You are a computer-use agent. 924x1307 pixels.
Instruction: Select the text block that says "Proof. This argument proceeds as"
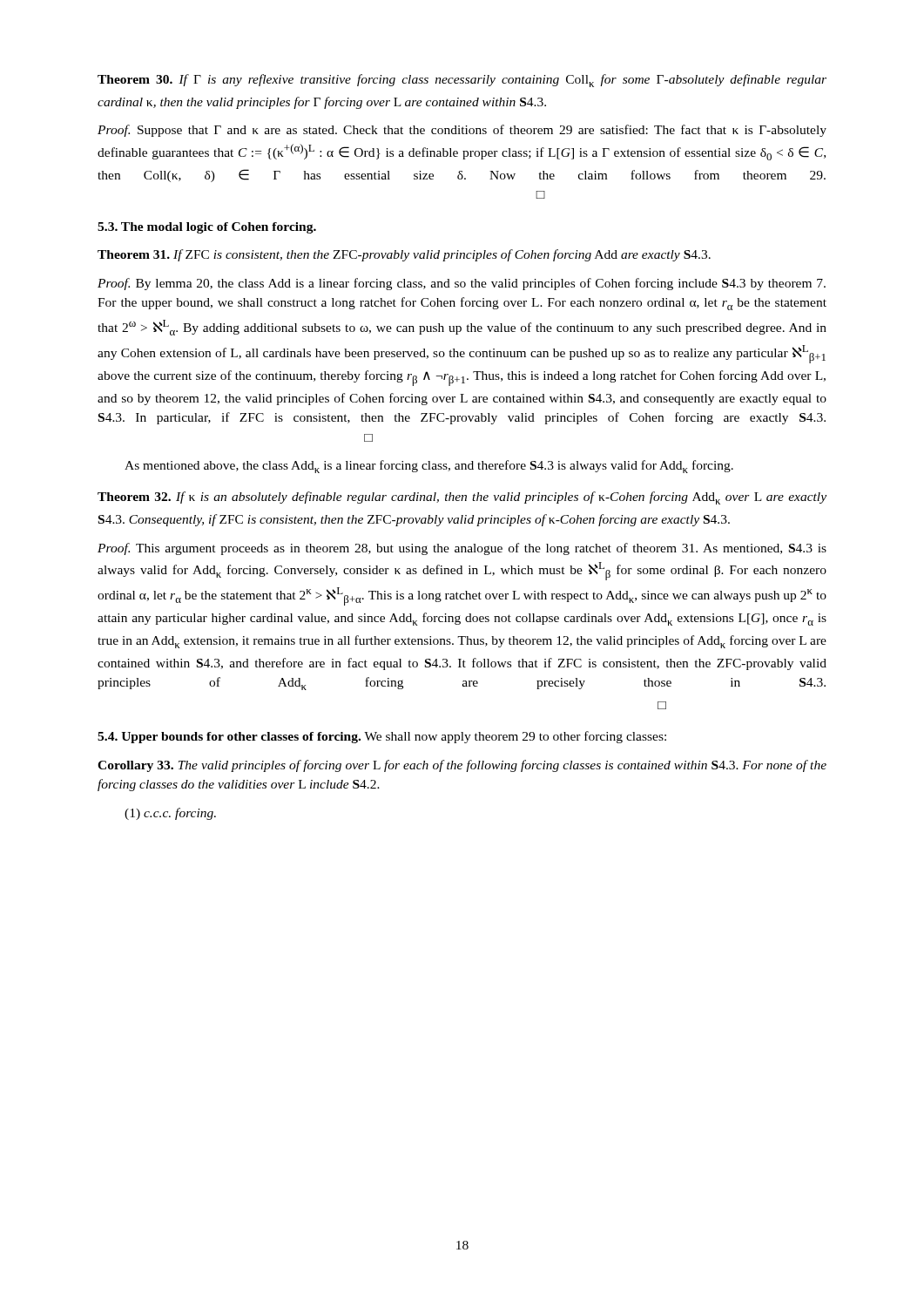tap(462, 626)
